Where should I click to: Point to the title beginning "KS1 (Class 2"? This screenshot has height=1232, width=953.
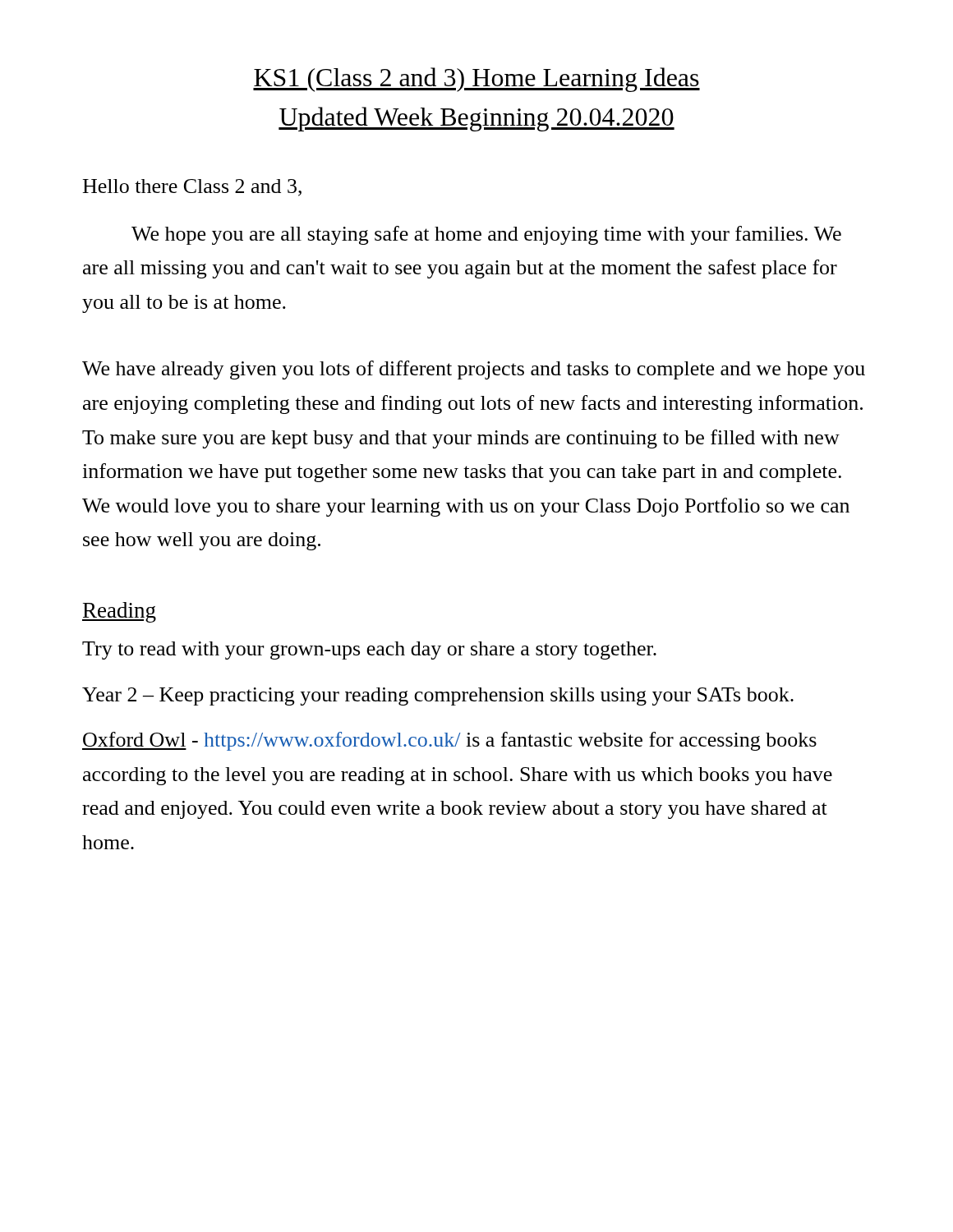(476, 97)
